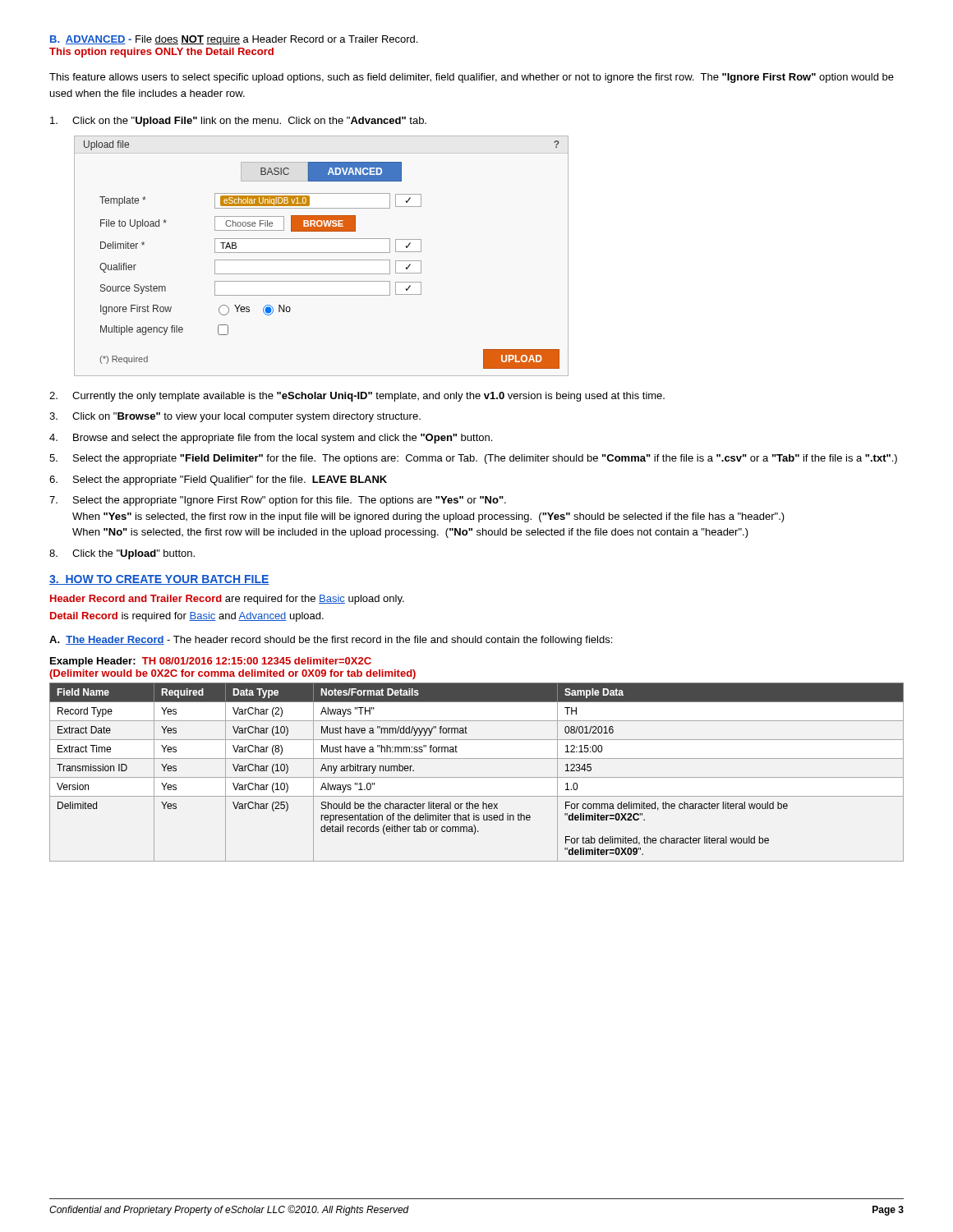Point to the block beginning "8. Click the "Upload""
Image resolution: width=953 pixels, height=1232 pixels.
coord(122,553)
